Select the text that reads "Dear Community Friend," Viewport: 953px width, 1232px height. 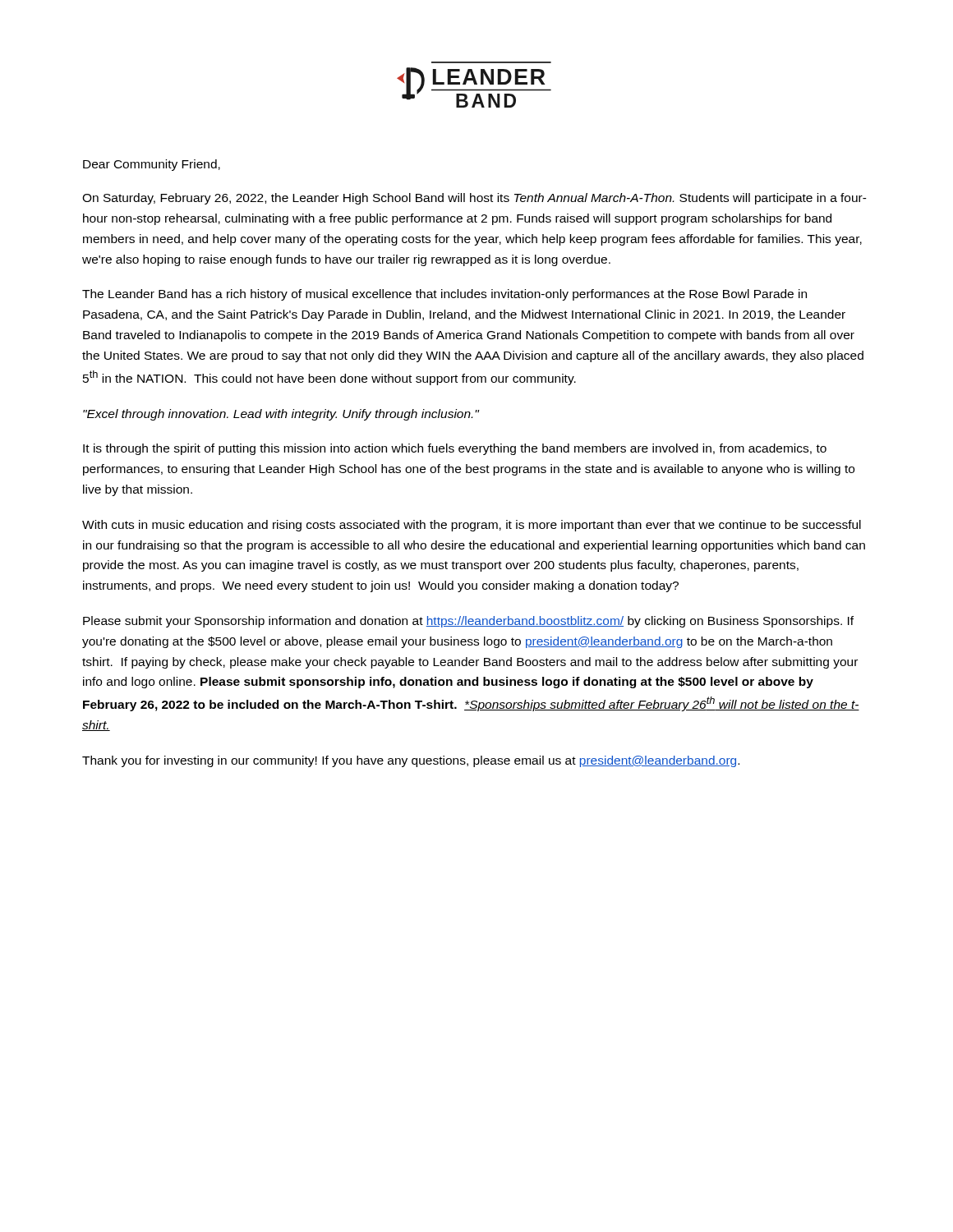[x=151, y=164]
